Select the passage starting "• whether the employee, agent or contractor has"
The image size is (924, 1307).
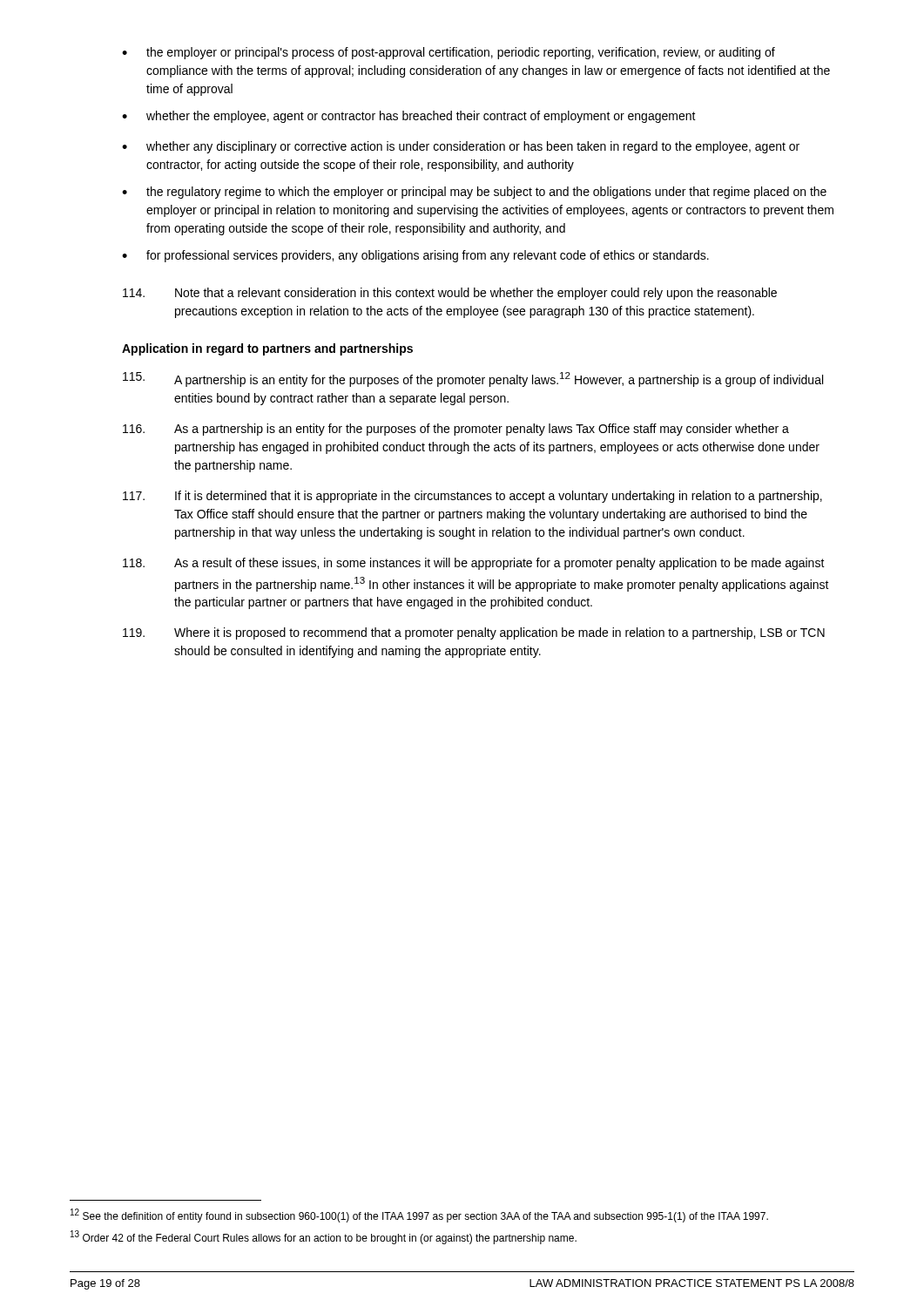pos(479,118)
